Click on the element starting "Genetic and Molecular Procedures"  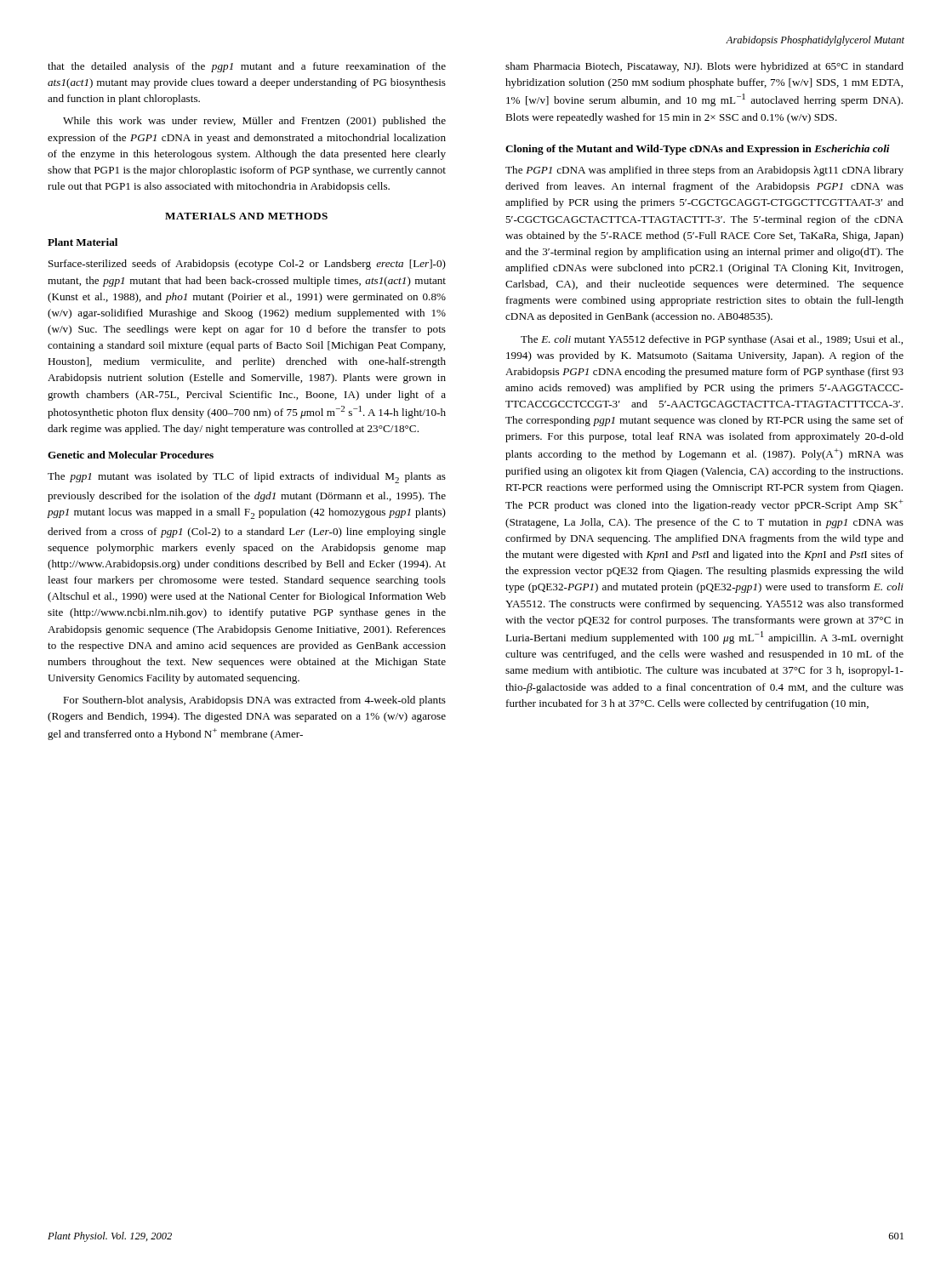pos(131,455)
